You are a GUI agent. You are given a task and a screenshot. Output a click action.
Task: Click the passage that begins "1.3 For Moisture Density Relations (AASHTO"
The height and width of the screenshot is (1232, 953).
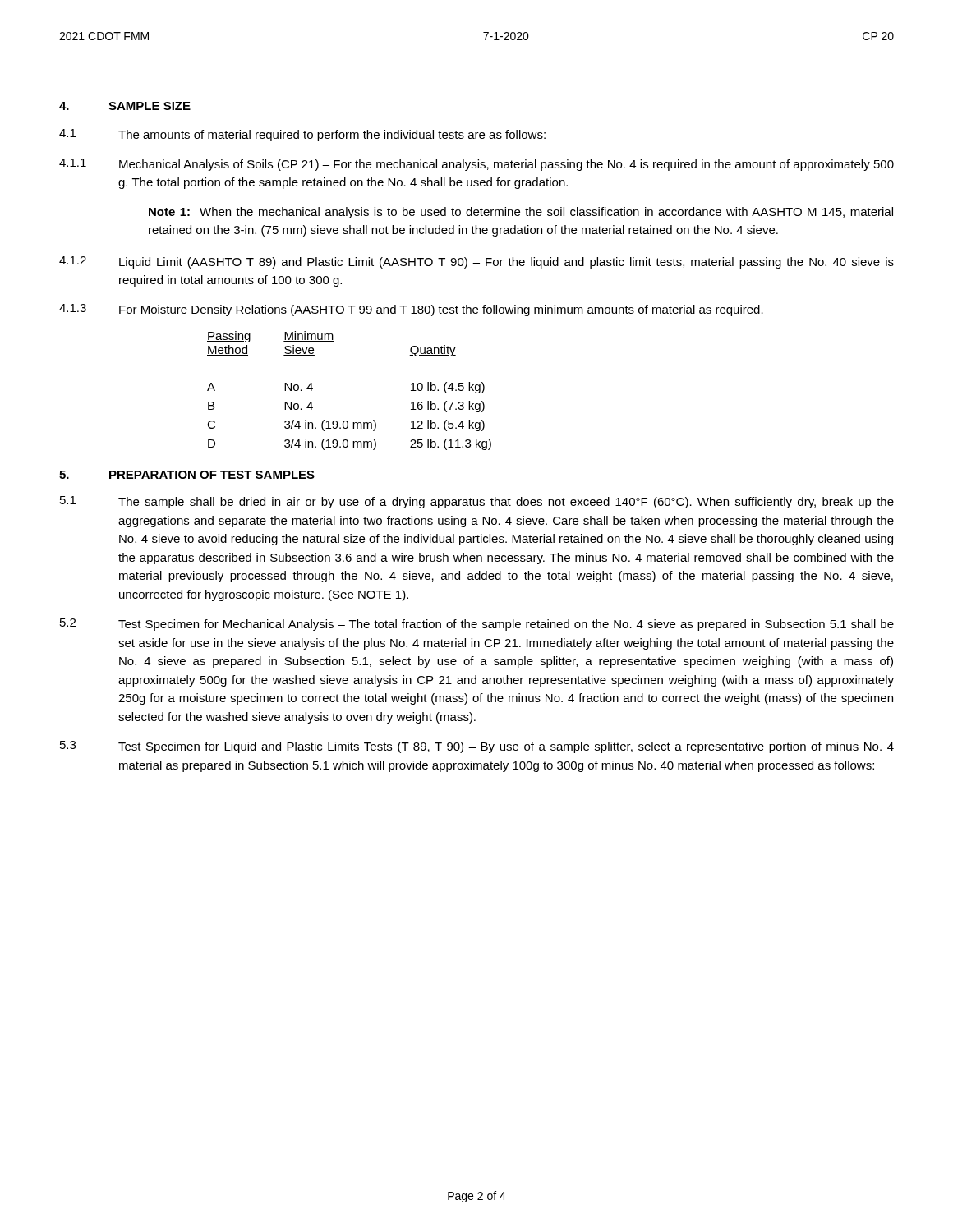click(x=476, y=309)
